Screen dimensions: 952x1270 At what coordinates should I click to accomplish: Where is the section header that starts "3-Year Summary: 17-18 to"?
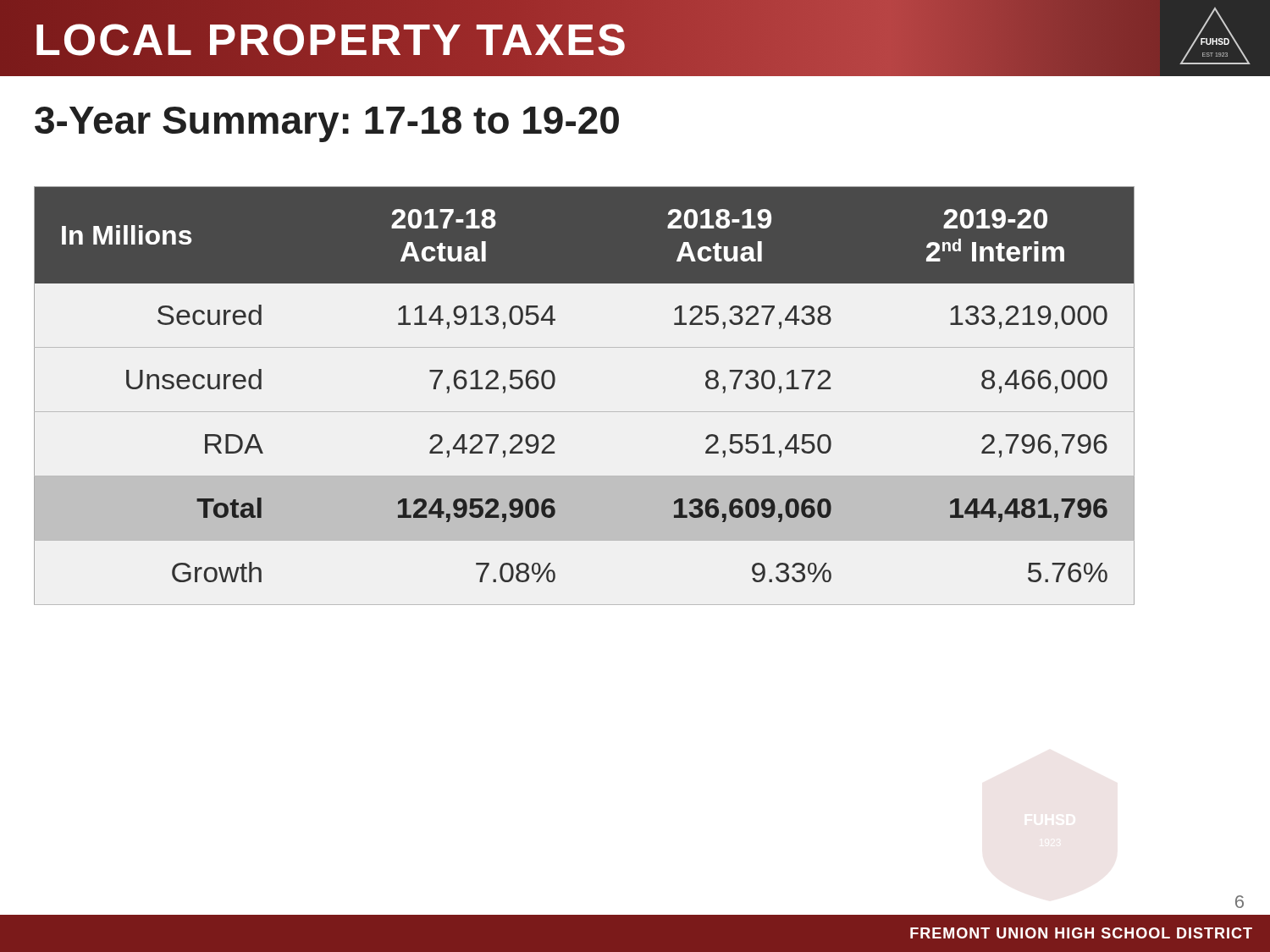327,120
